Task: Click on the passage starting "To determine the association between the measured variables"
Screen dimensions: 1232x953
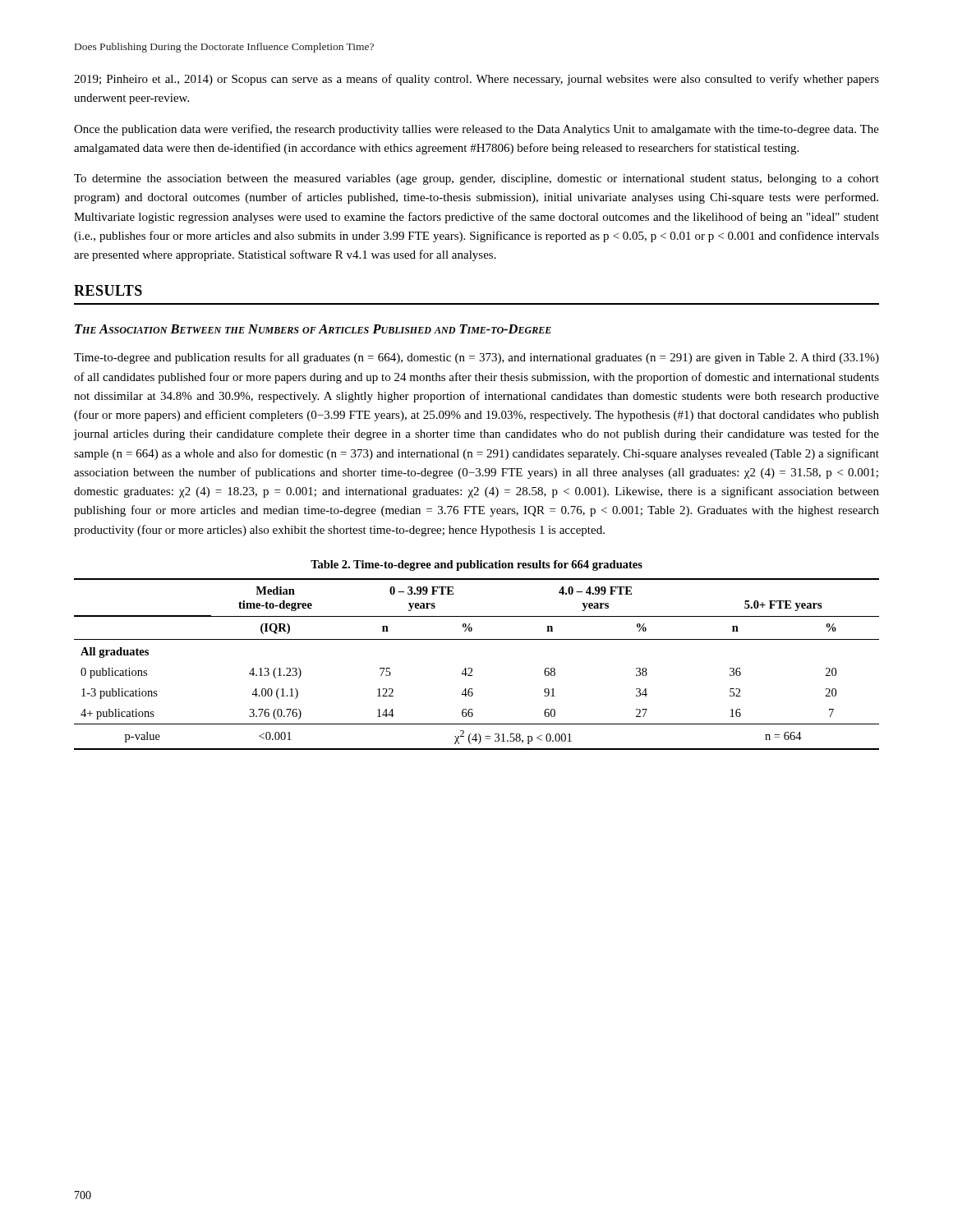Action: pyautogui.click(x=476, y=216)
